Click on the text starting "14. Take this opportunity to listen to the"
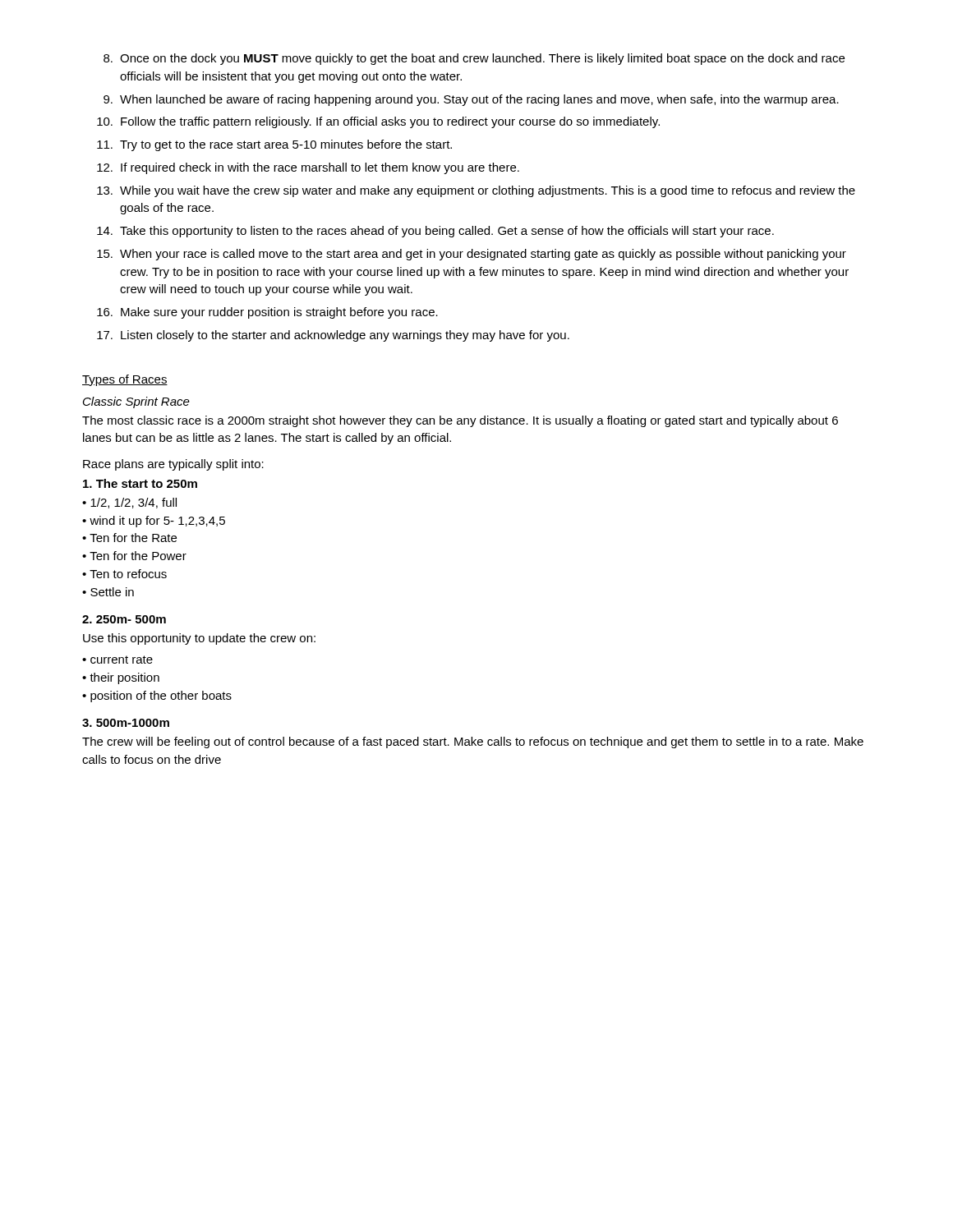Screen dimensions: 1232x953 tap(476, 231)
